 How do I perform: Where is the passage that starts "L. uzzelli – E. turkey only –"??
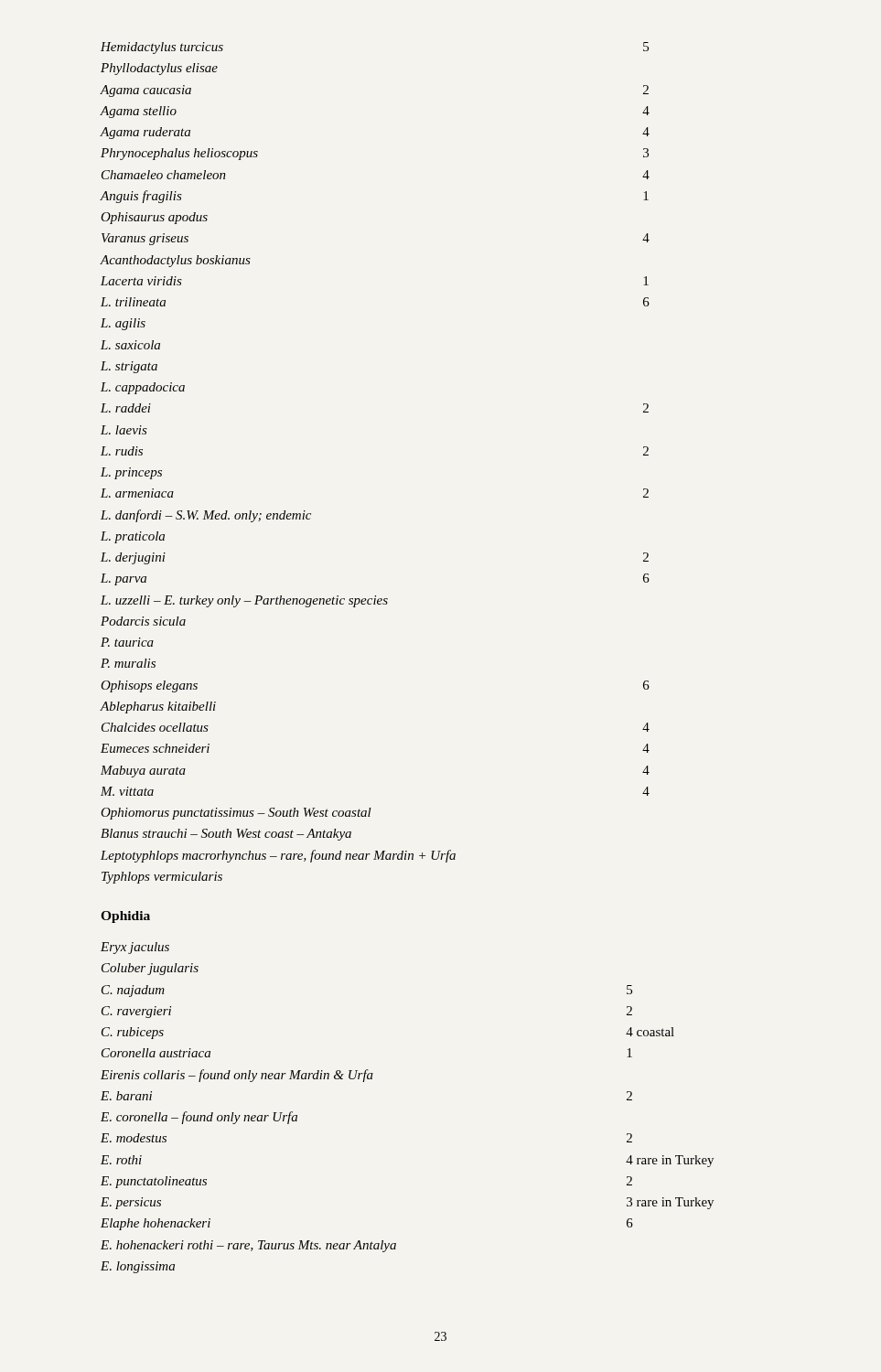(244, 601)
